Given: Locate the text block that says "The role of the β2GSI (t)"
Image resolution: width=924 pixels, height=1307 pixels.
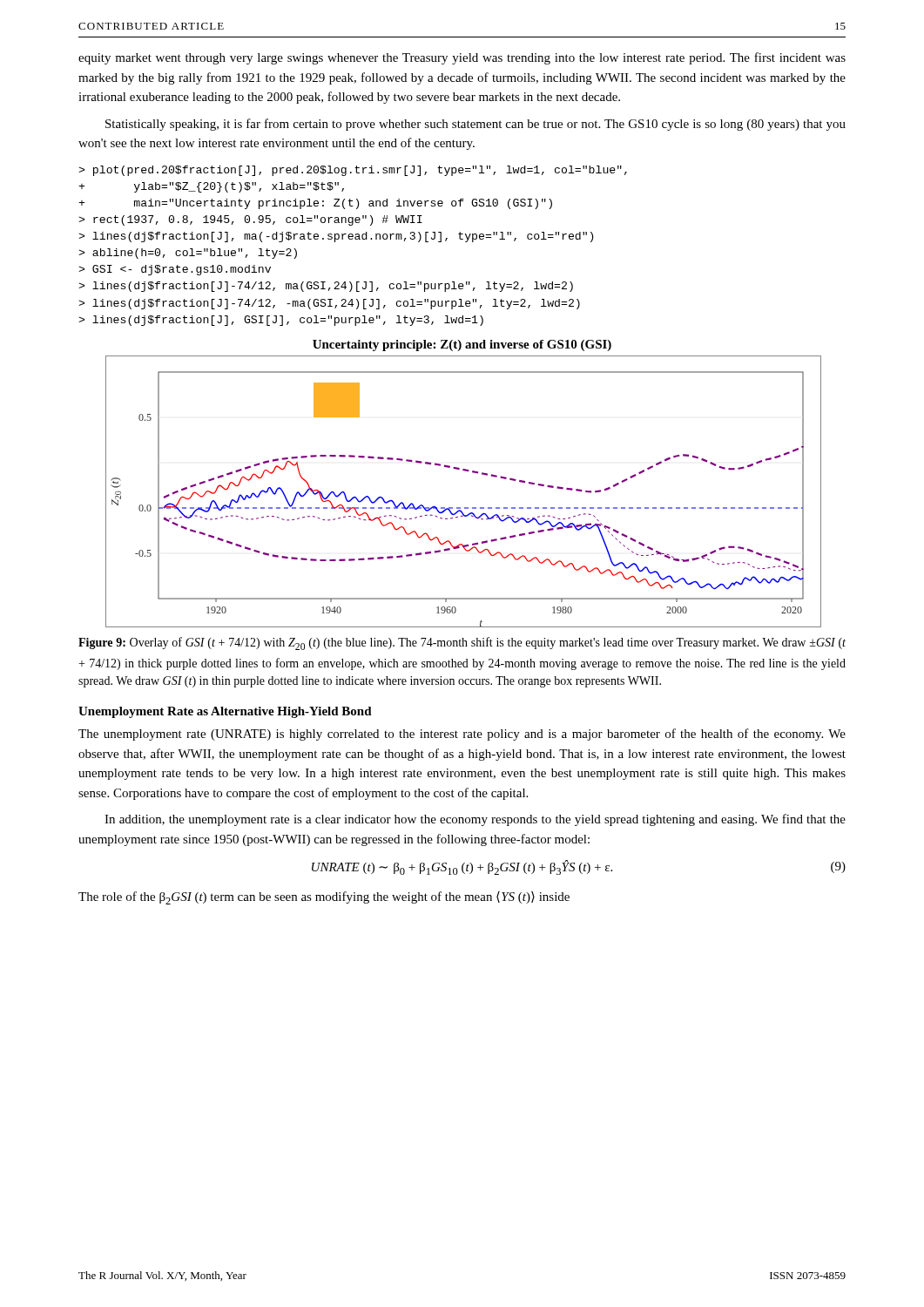Looking at the screenshot, I should (x=462, y=898).
